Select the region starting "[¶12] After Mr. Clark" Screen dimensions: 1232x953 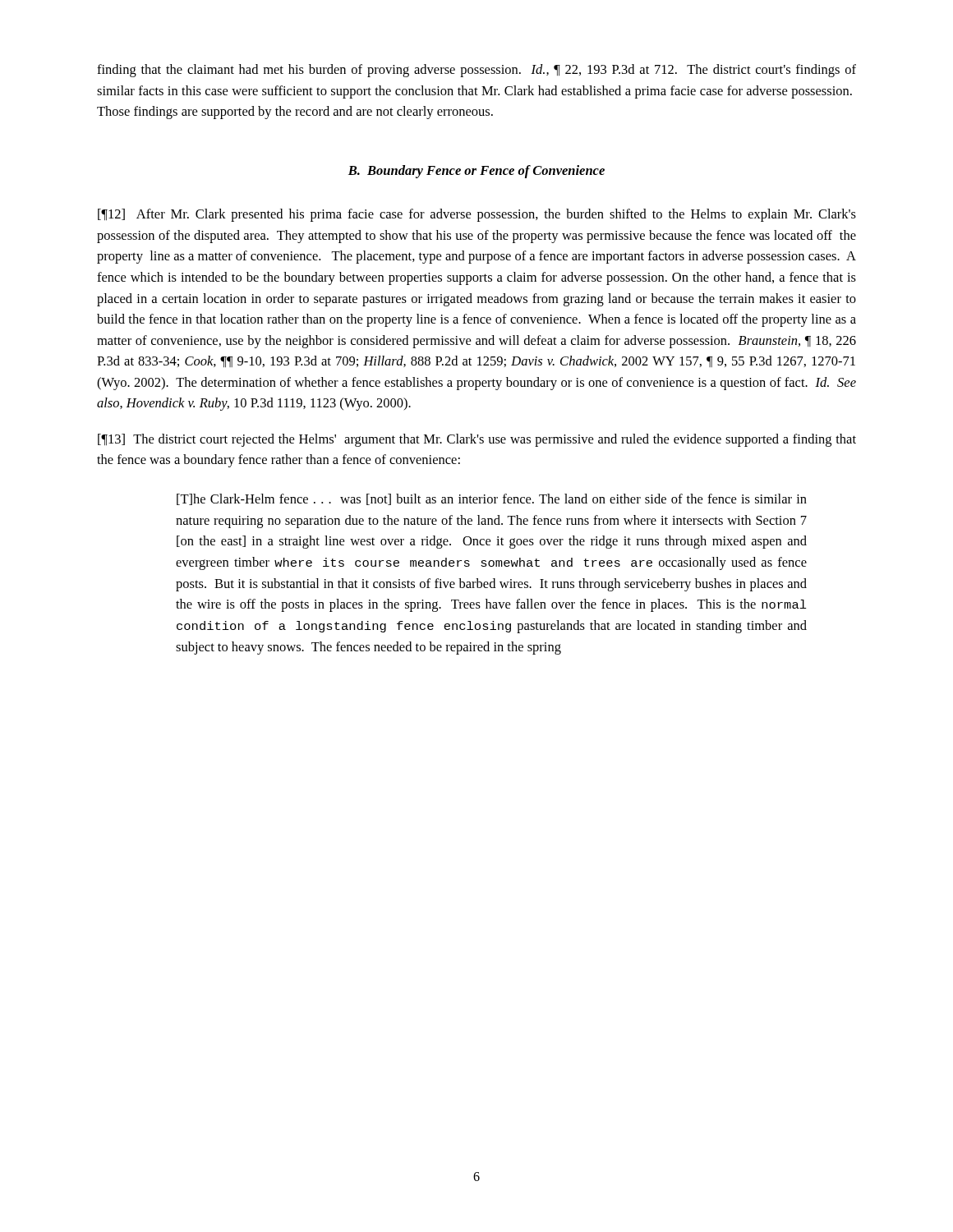pyautogui.click(x=476, y=309)
